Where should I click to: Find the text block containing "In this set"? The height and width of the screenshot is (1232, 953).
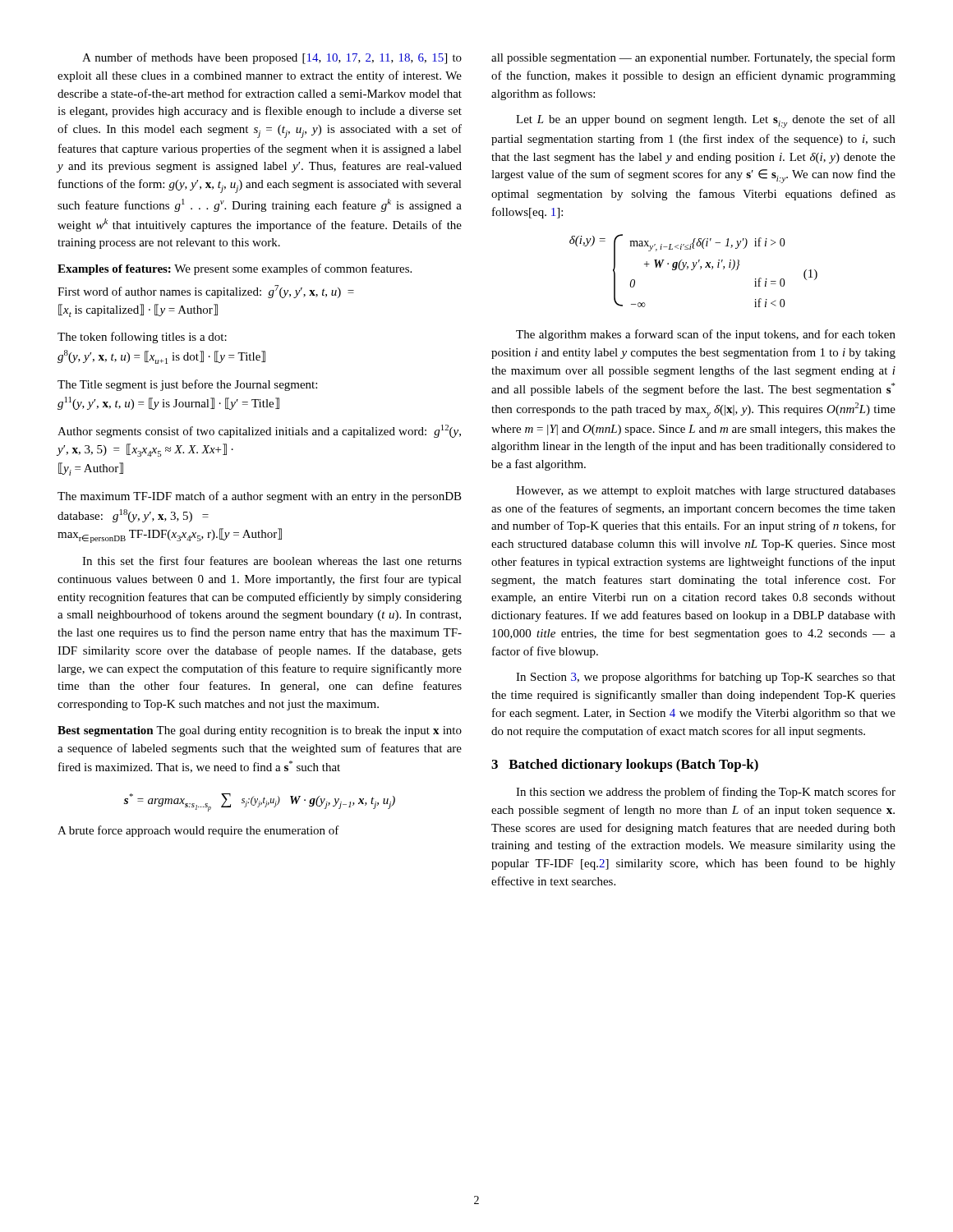click(x=260, y=633)
